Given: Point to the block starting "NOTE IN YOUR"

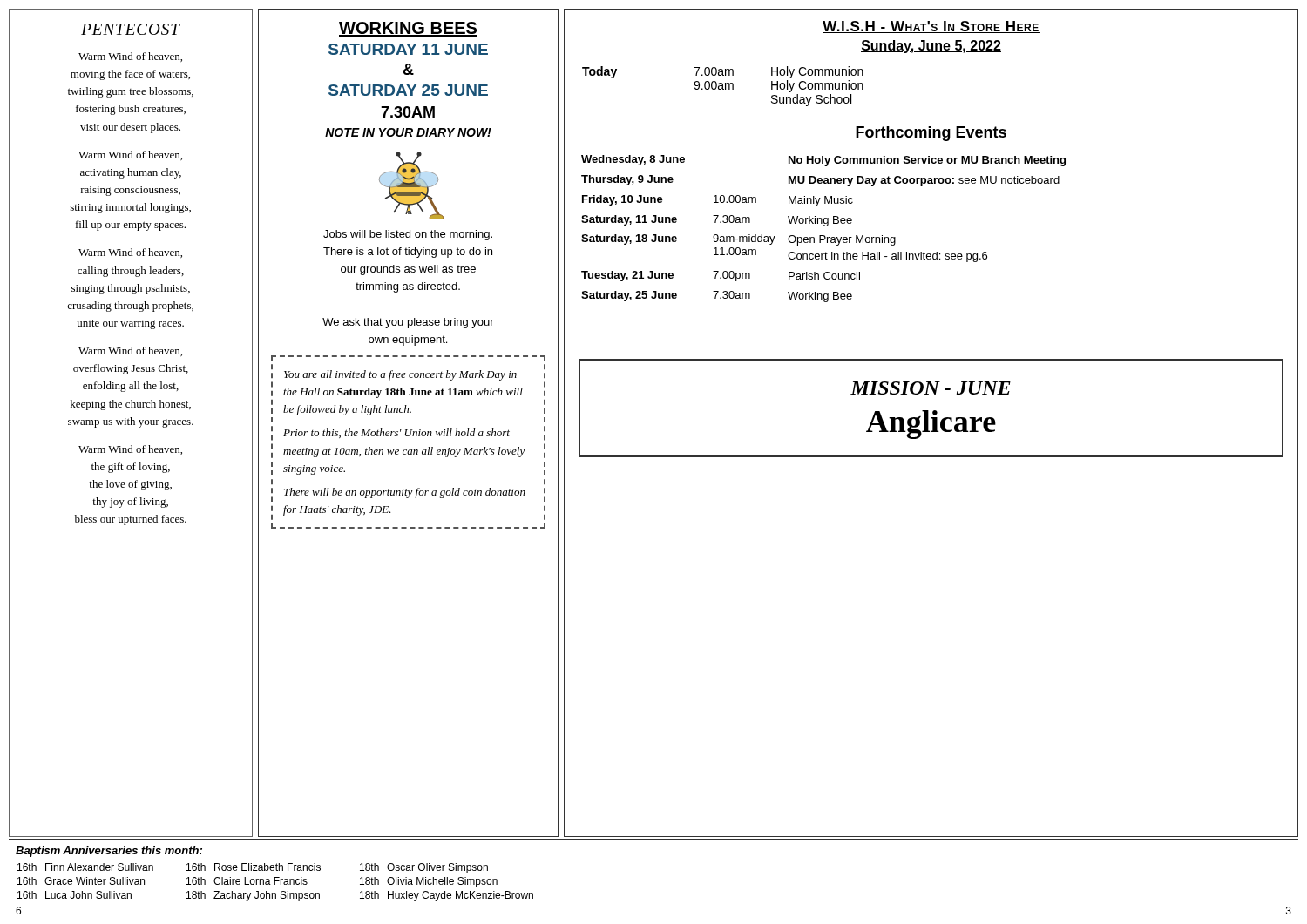Looking at the screenshot, I should 408,132.
